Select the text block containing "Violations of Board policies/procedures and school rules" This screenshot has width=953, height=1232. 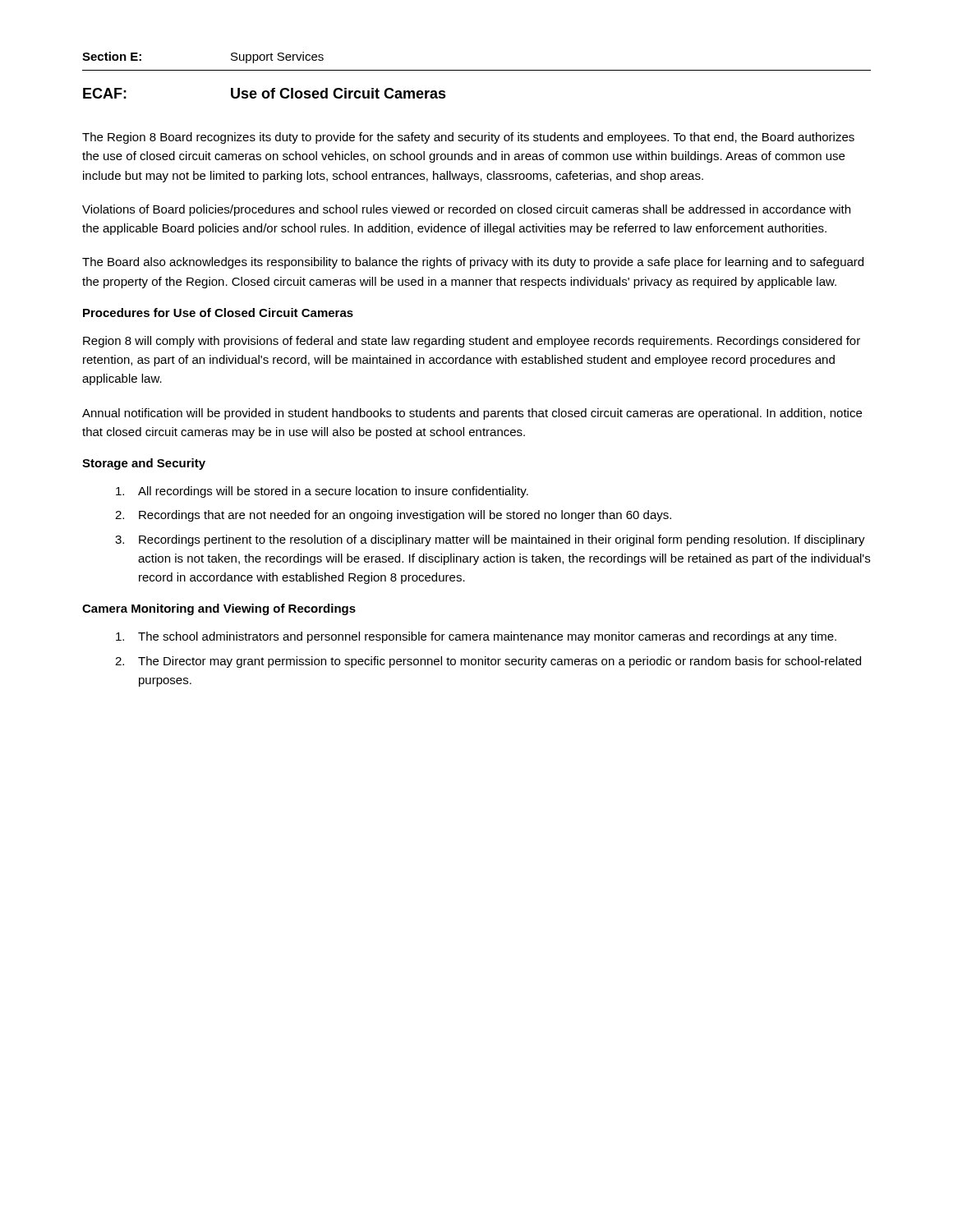(467, 218)
